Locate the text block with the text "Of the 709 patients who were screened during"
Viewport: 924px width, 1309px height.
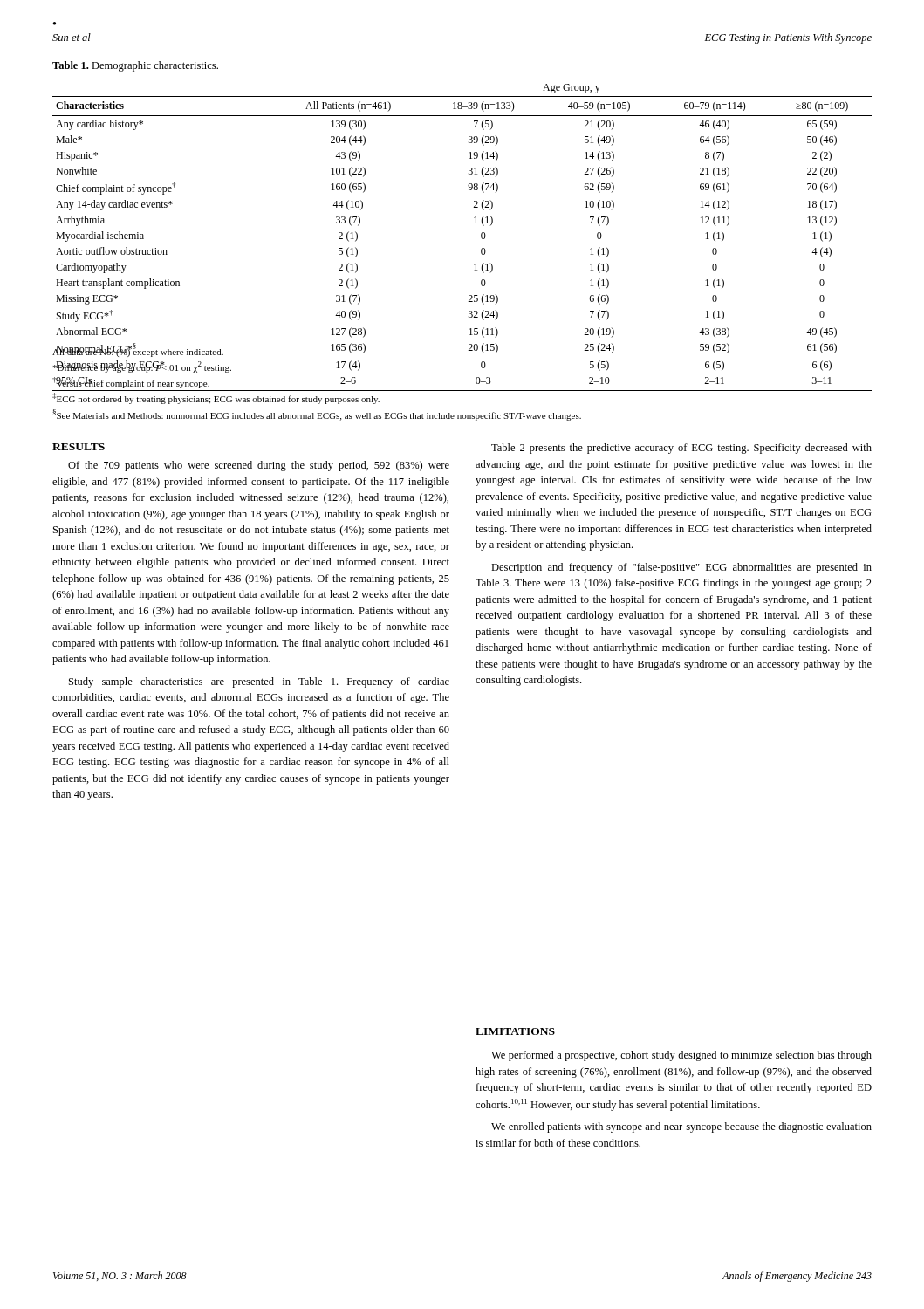[x=251, y=630]
